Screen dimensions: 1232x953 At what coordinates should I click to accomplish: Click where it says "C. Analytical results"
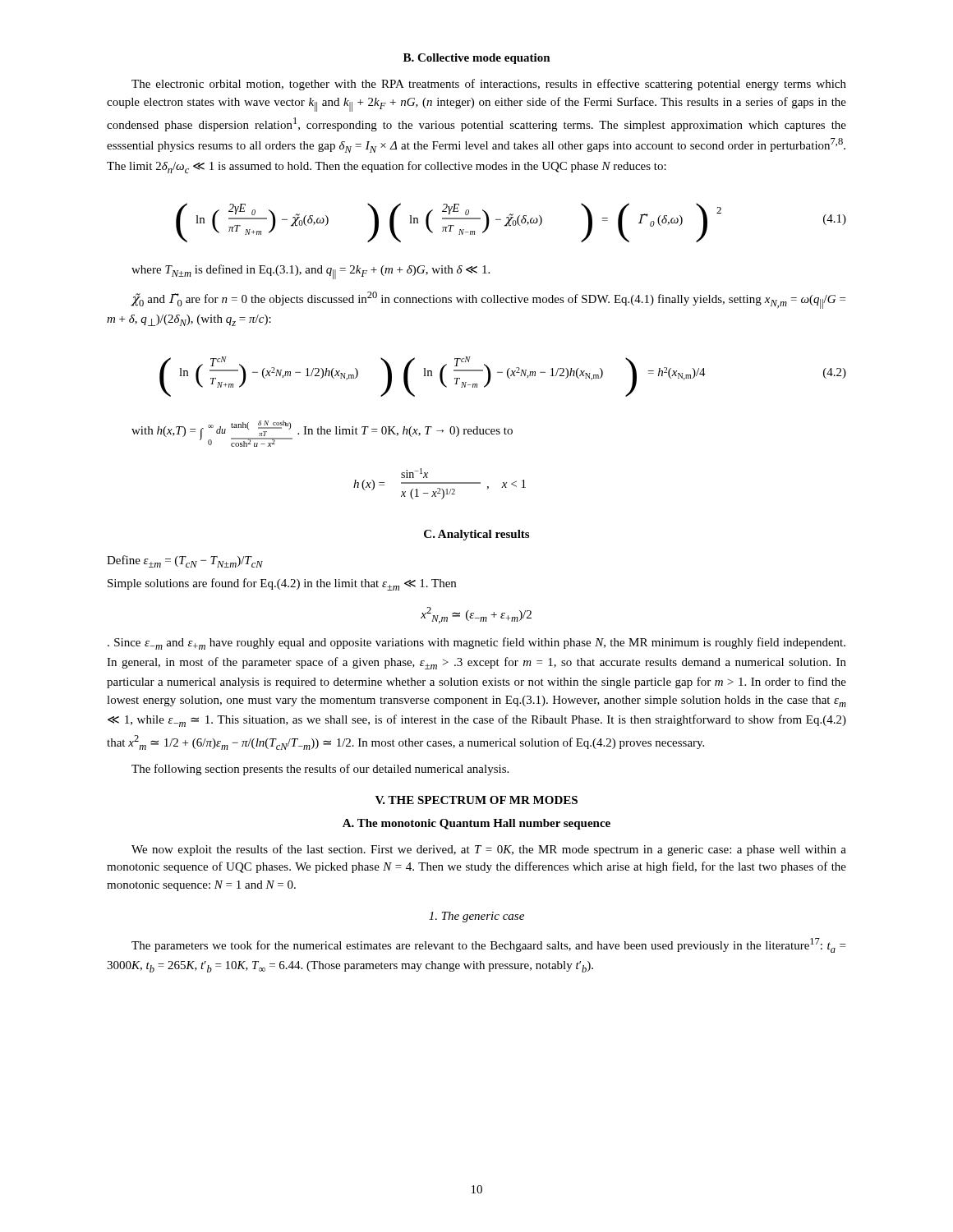(476, 534)
